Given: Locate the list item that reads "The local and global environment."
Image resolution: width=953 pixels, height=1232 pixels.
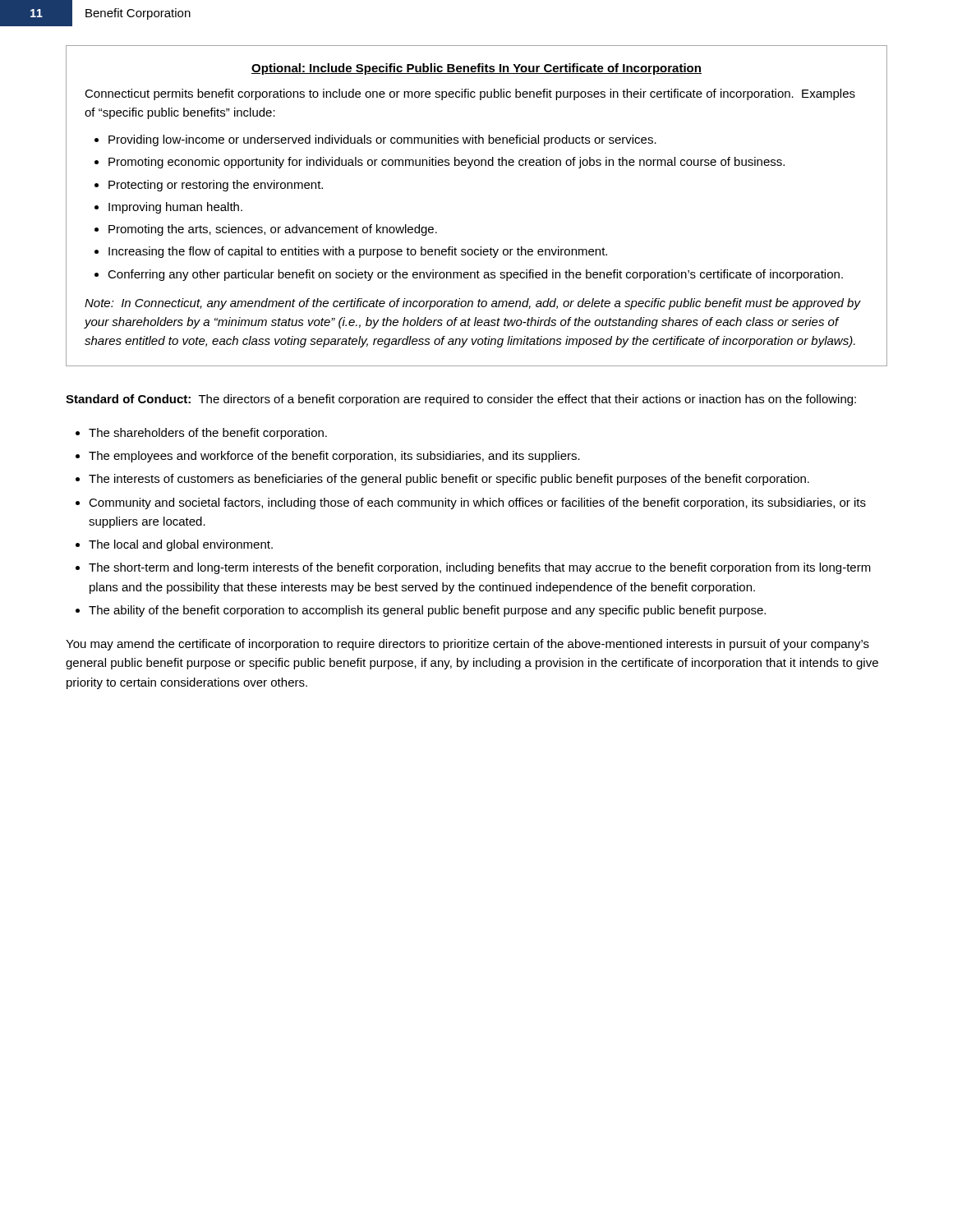Looking at the screenshot, I should coord(181,544).
